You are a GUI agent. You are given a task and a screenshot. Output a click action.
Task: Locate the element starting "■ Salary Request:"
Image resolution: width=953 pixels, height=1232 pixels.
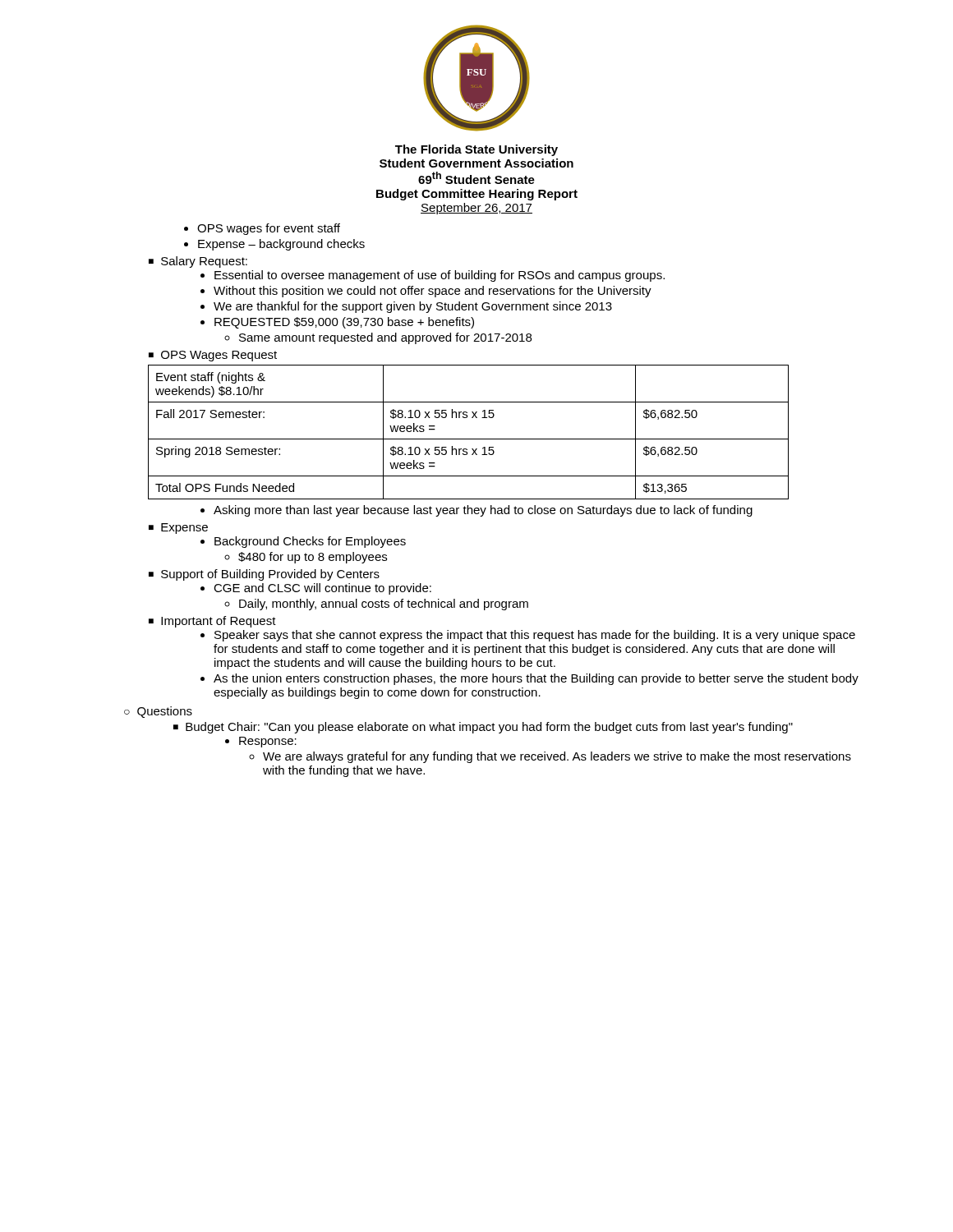(198, 261)
